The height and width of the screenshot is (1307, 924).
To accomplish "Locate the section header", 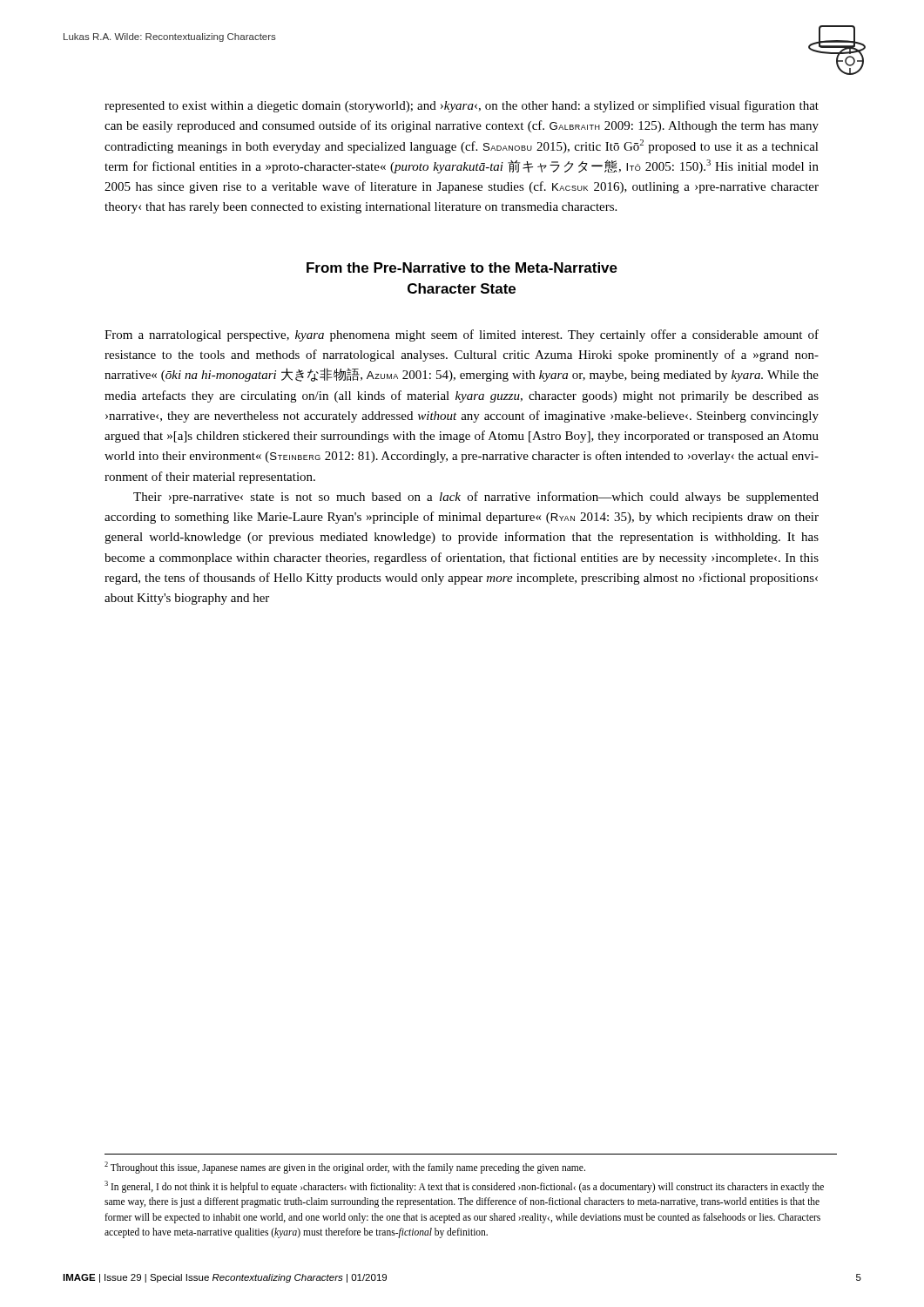I will [x=462, y=279].
